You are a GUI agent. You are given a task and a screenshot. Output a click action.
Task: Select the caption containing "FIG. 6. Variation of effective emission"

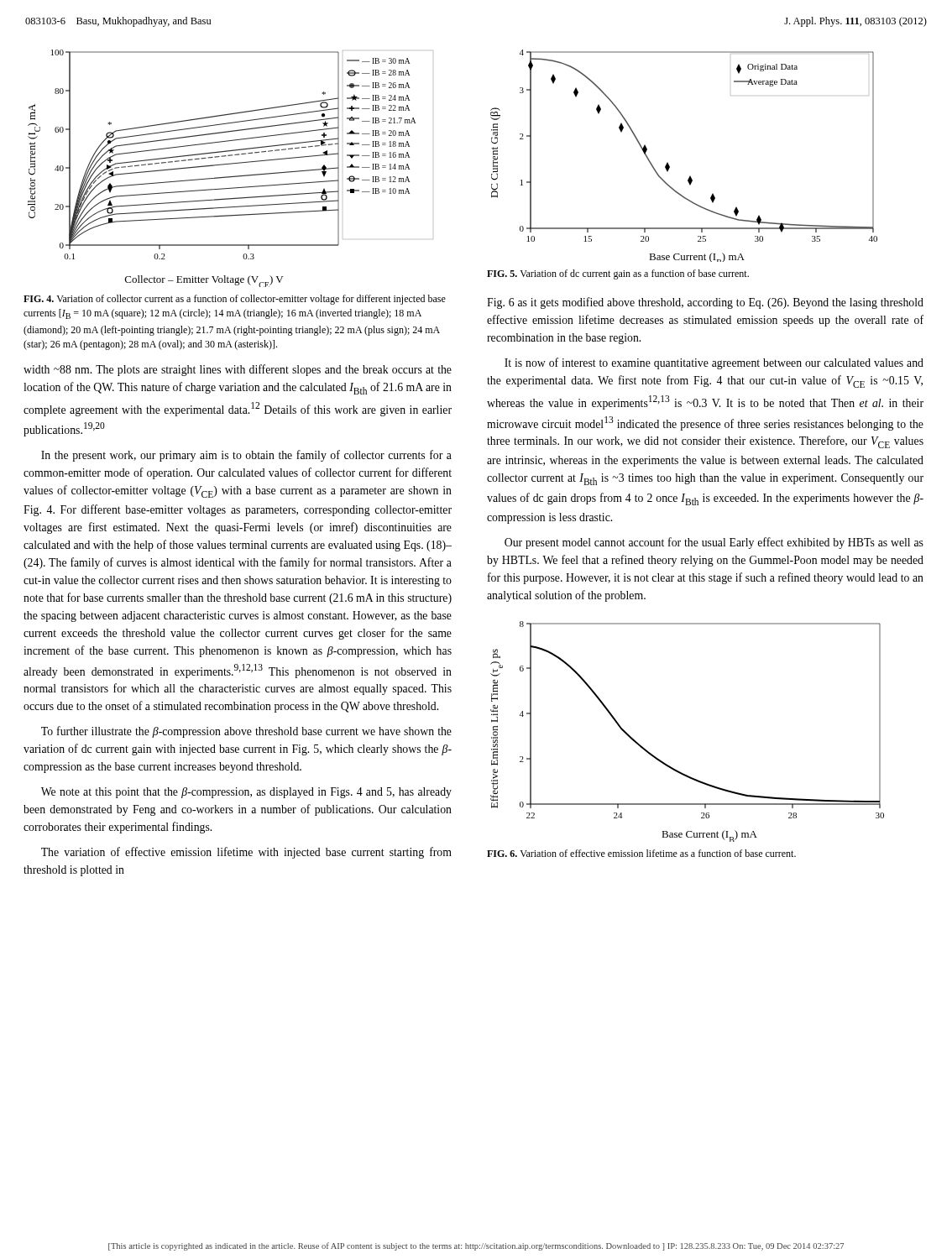click(x=642, y=853)
